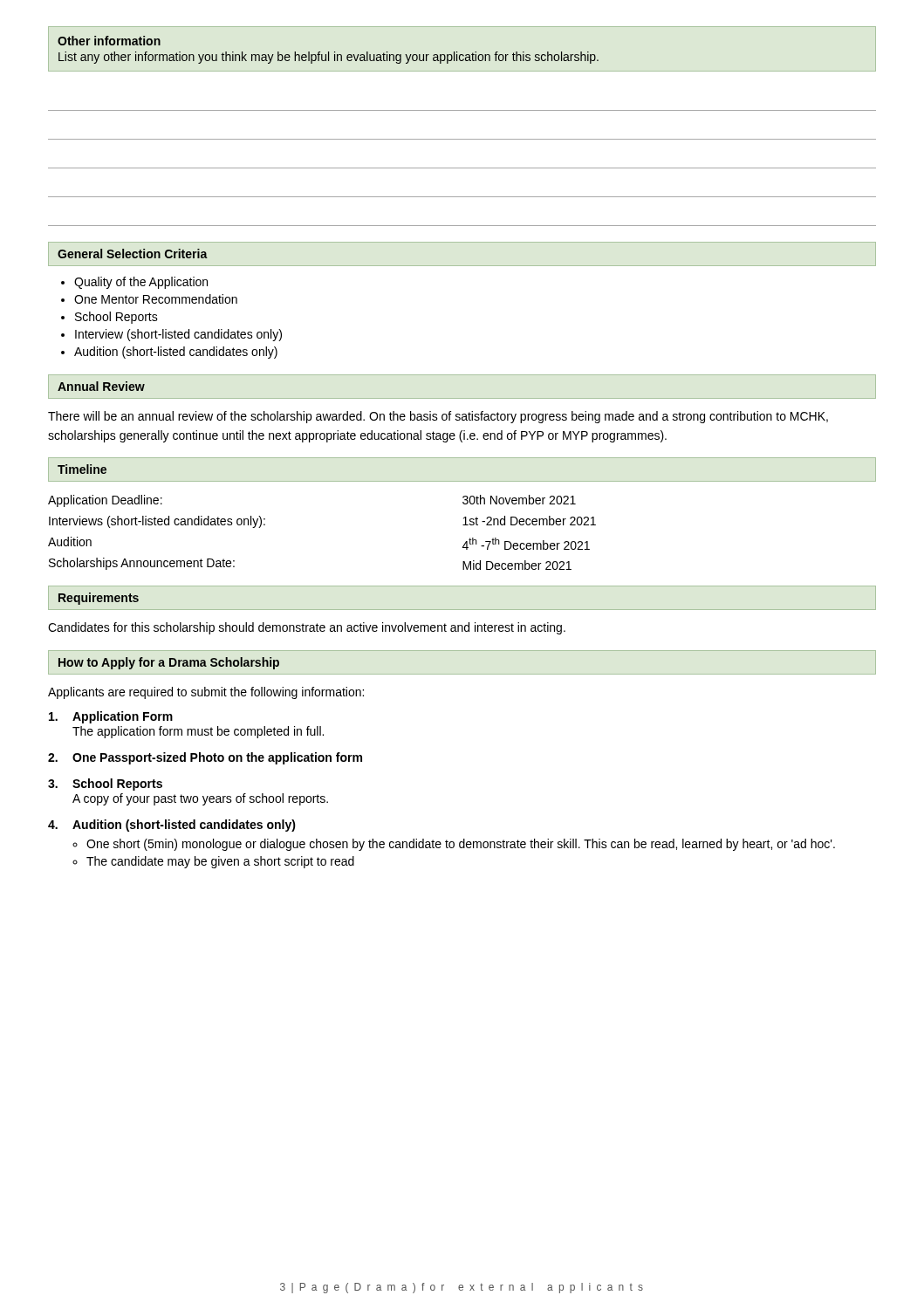Locate the text "How to Apply for a Drama Scholarship"
Viewport: 924px width, 1309px height.
point(169,662)
